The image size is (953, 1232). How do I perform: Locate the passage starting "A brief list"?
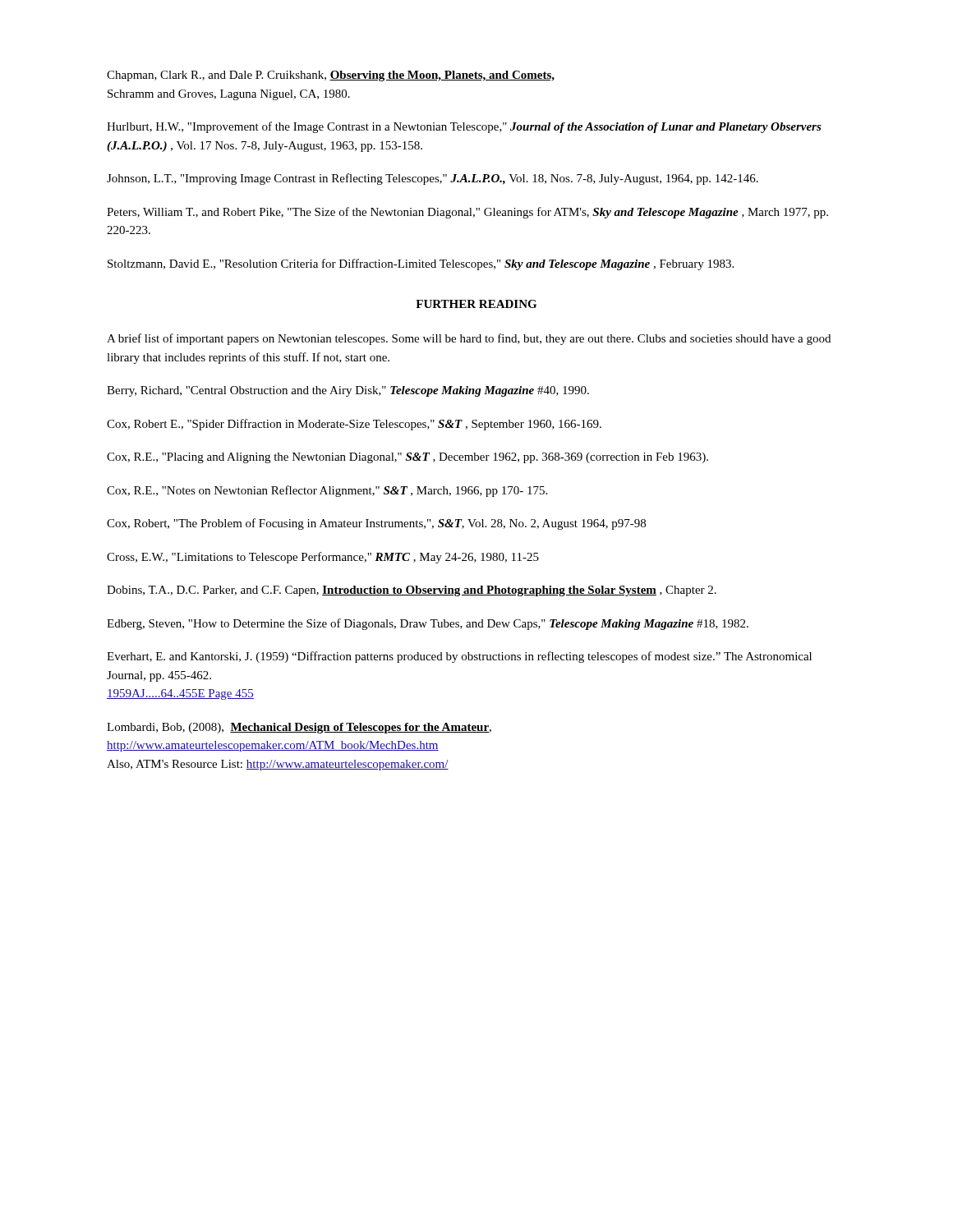pyautogui.click(x=469, y=348)
